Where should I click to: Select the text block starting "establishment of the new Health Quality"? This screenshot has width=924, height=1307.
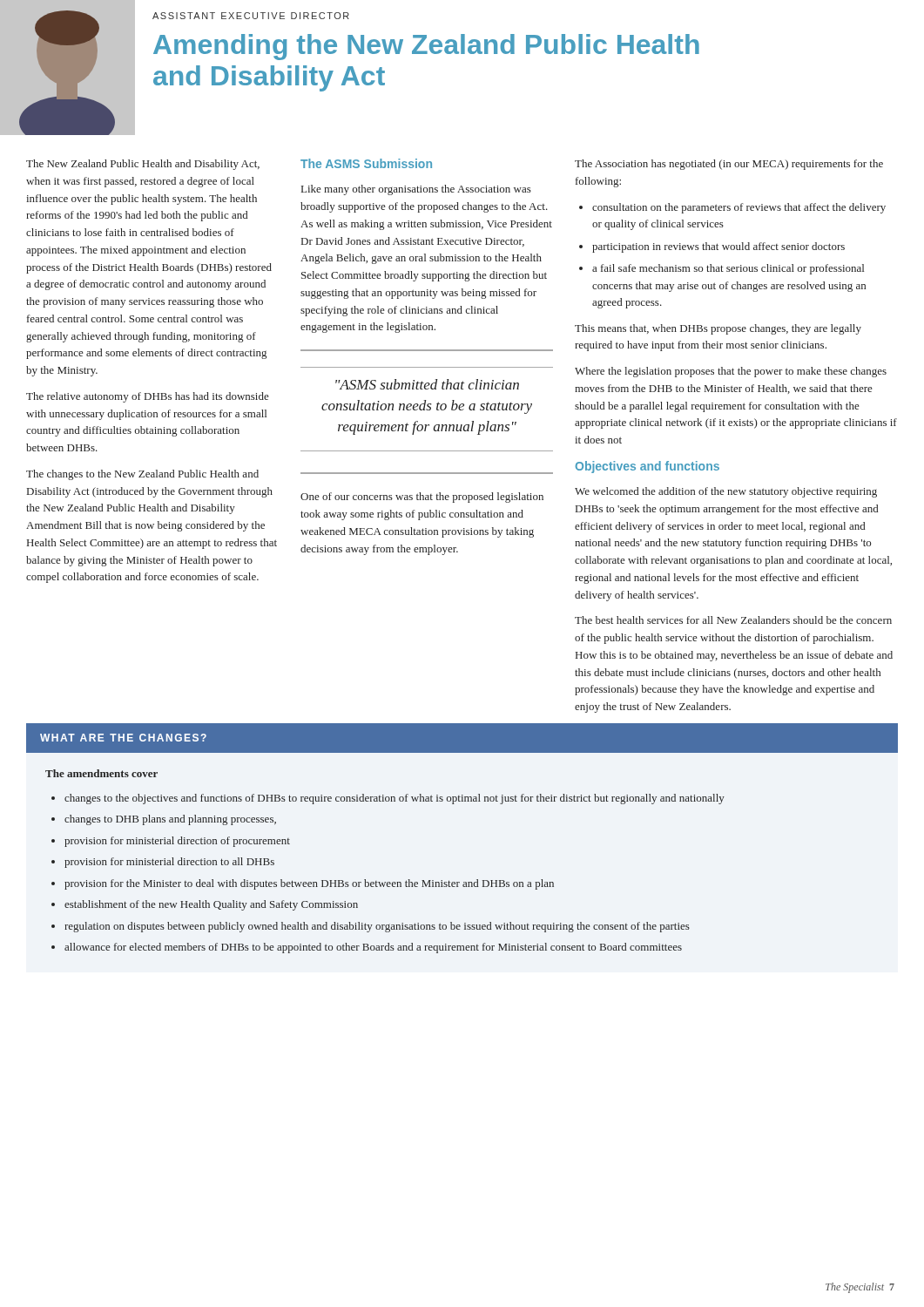211,905
